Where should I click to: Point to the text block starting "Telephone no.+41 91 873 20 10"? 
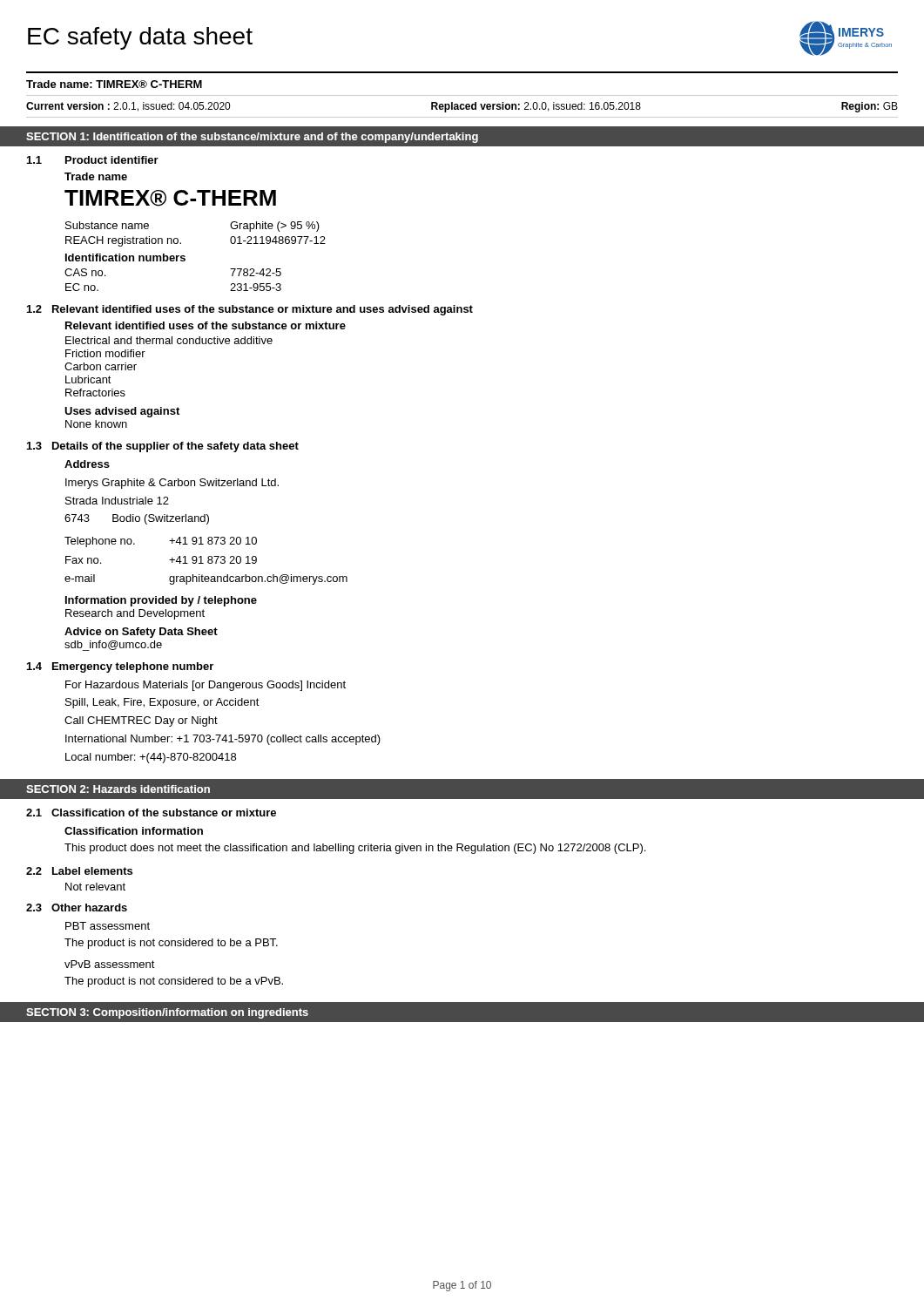[206, 561]
